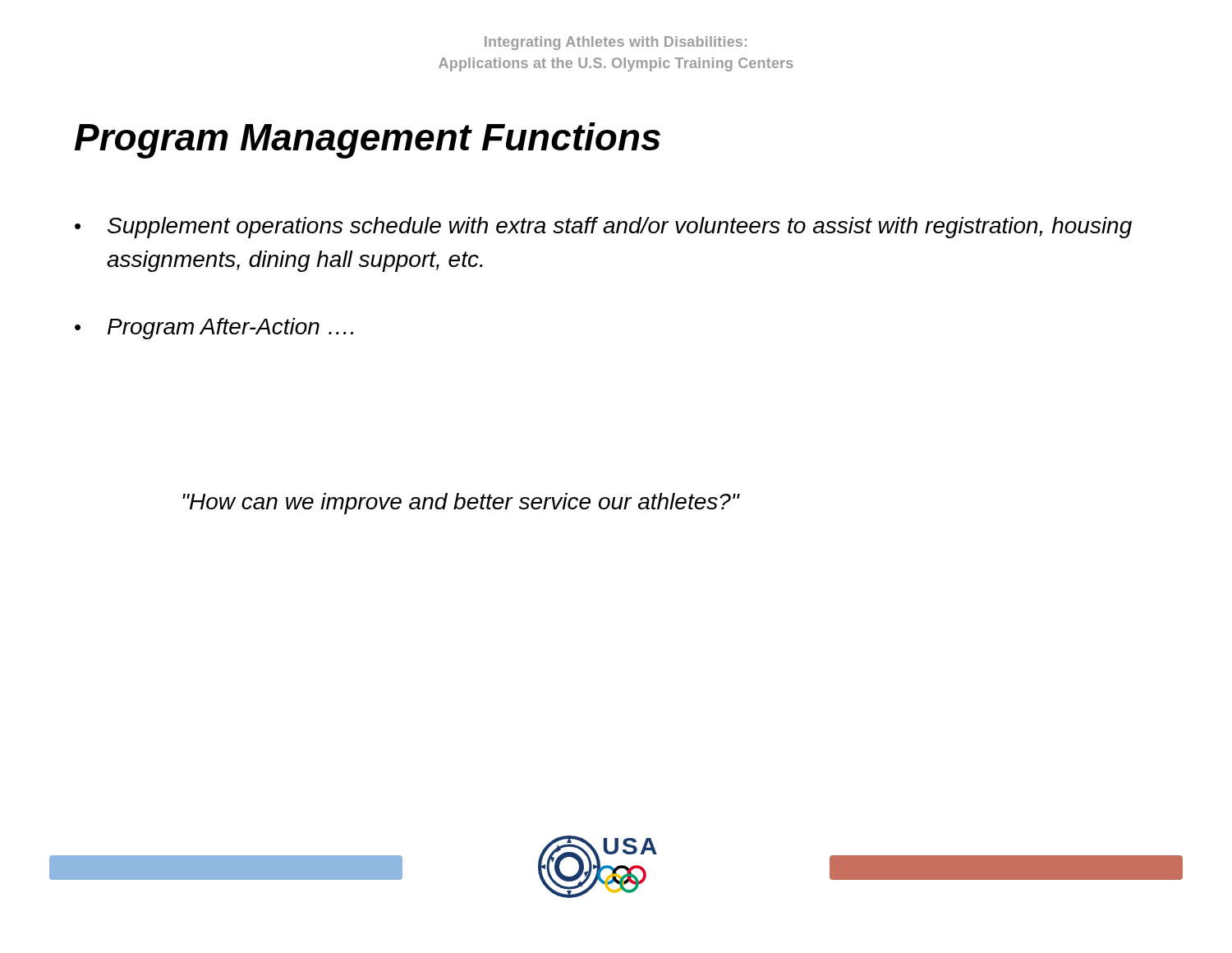1232x953 pixels.
Task: Locate the element starting "• Program After-Action"
Action: [214, 329]
